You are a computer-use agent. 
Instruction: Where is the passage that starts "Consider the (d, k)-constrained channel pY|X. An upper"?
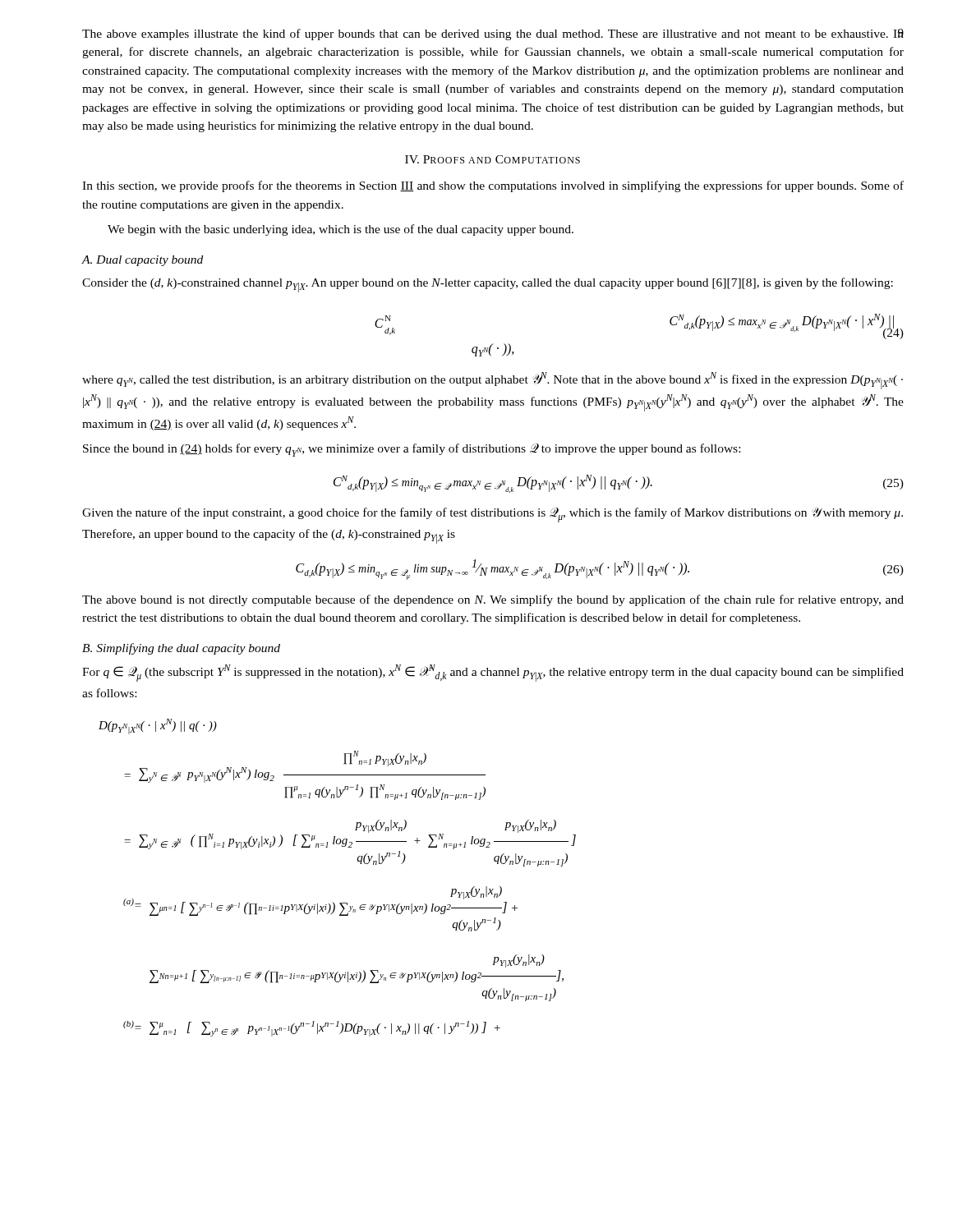(488, 284)
